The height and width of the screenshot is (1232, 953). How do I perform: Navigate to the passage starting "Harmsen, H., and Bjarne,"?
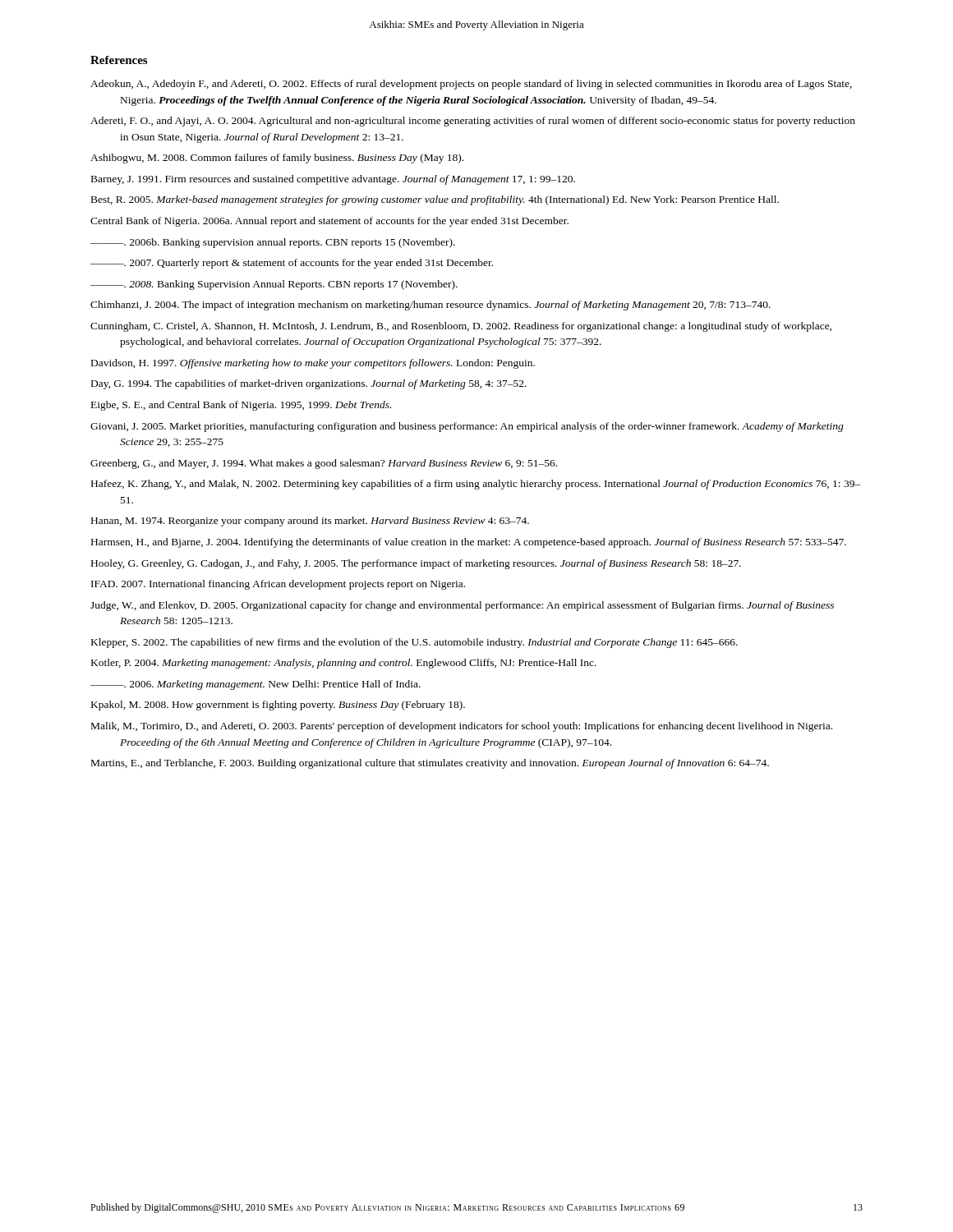pyautogui.click(x=469, y=542)
